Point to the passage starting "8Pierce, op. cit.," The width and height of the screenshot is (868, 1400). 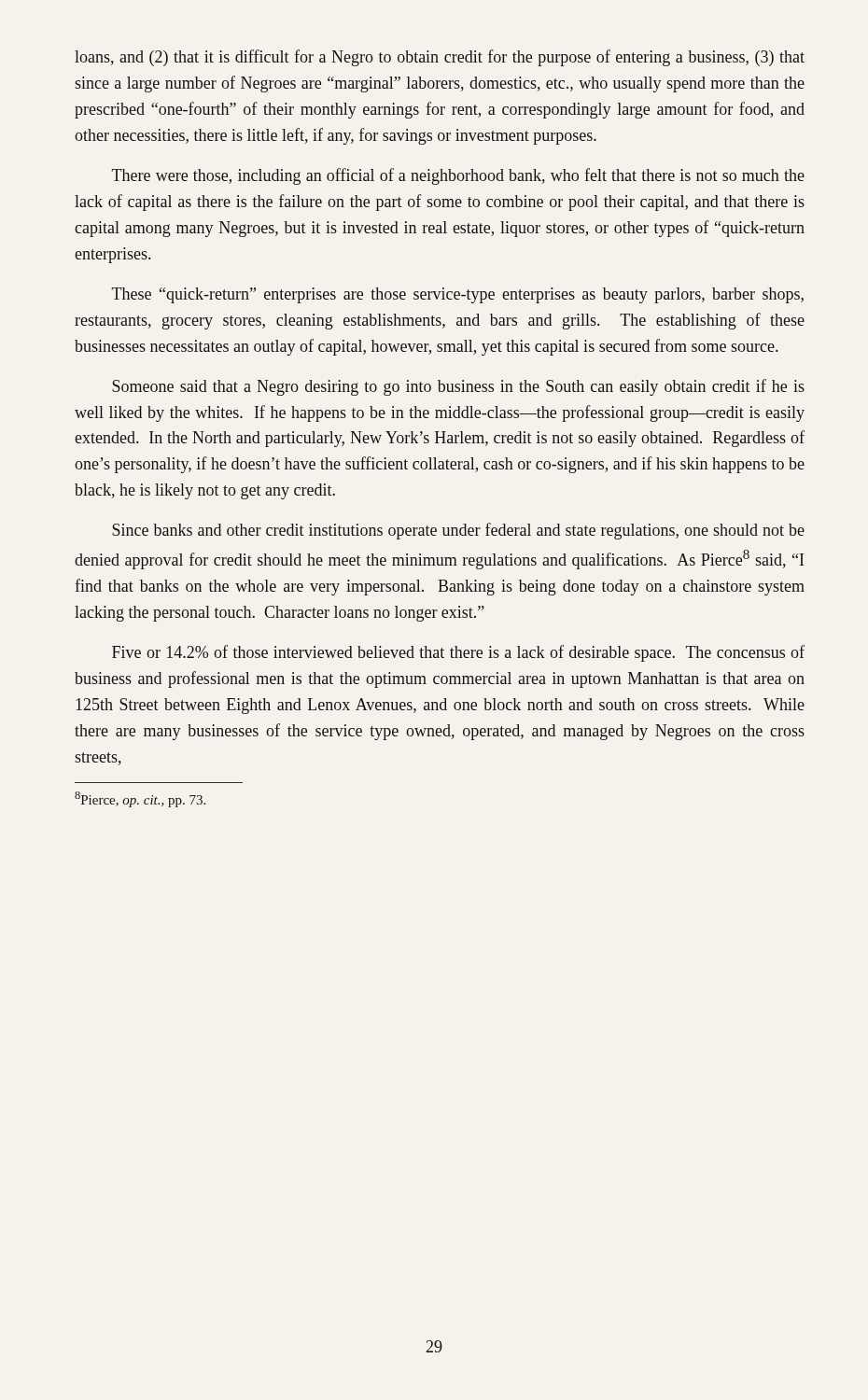pyautogui.click(x=141, y=798)
